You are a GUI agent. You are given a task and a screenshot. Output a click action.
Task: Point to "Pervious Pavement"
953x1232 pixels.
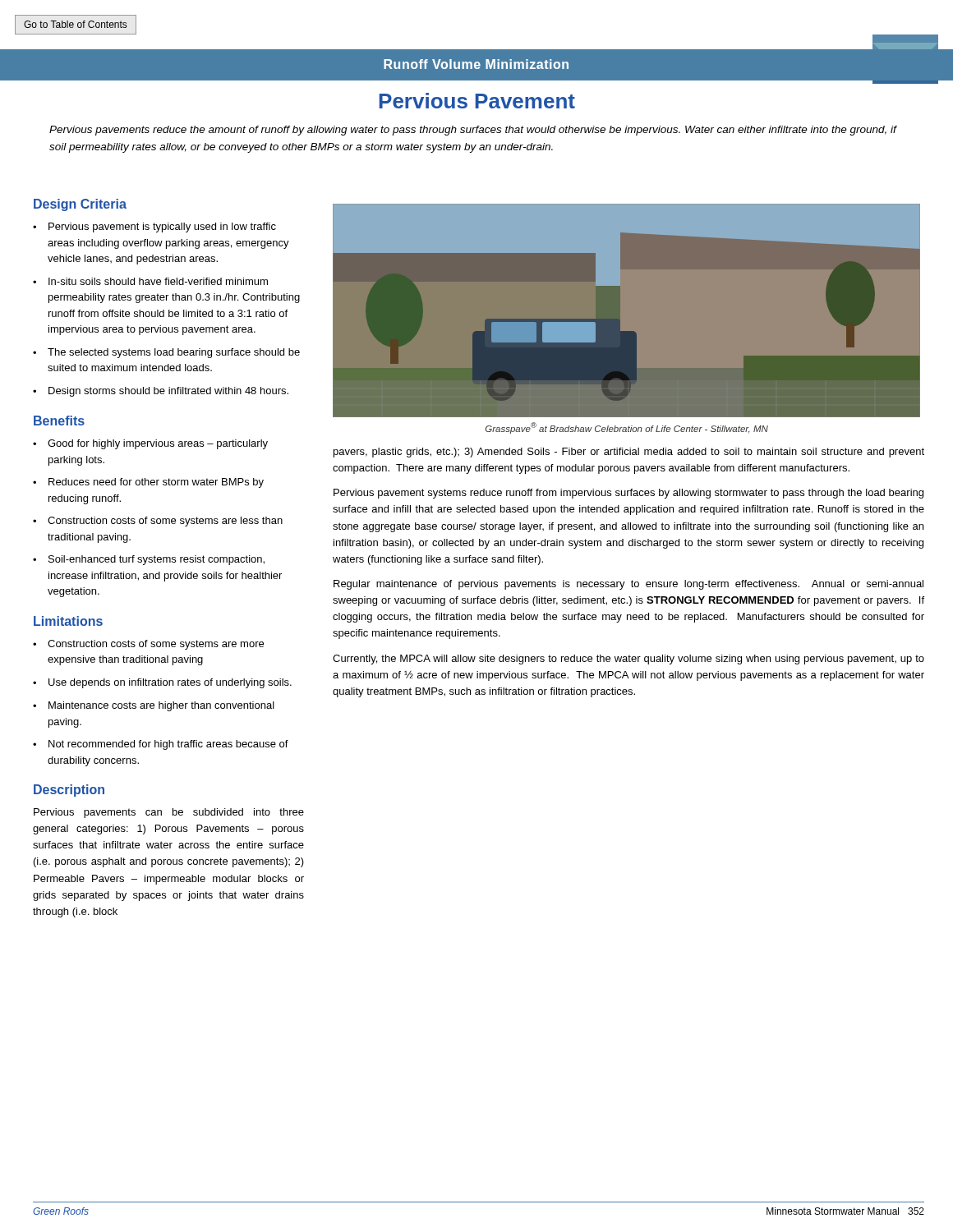(476, 101)
